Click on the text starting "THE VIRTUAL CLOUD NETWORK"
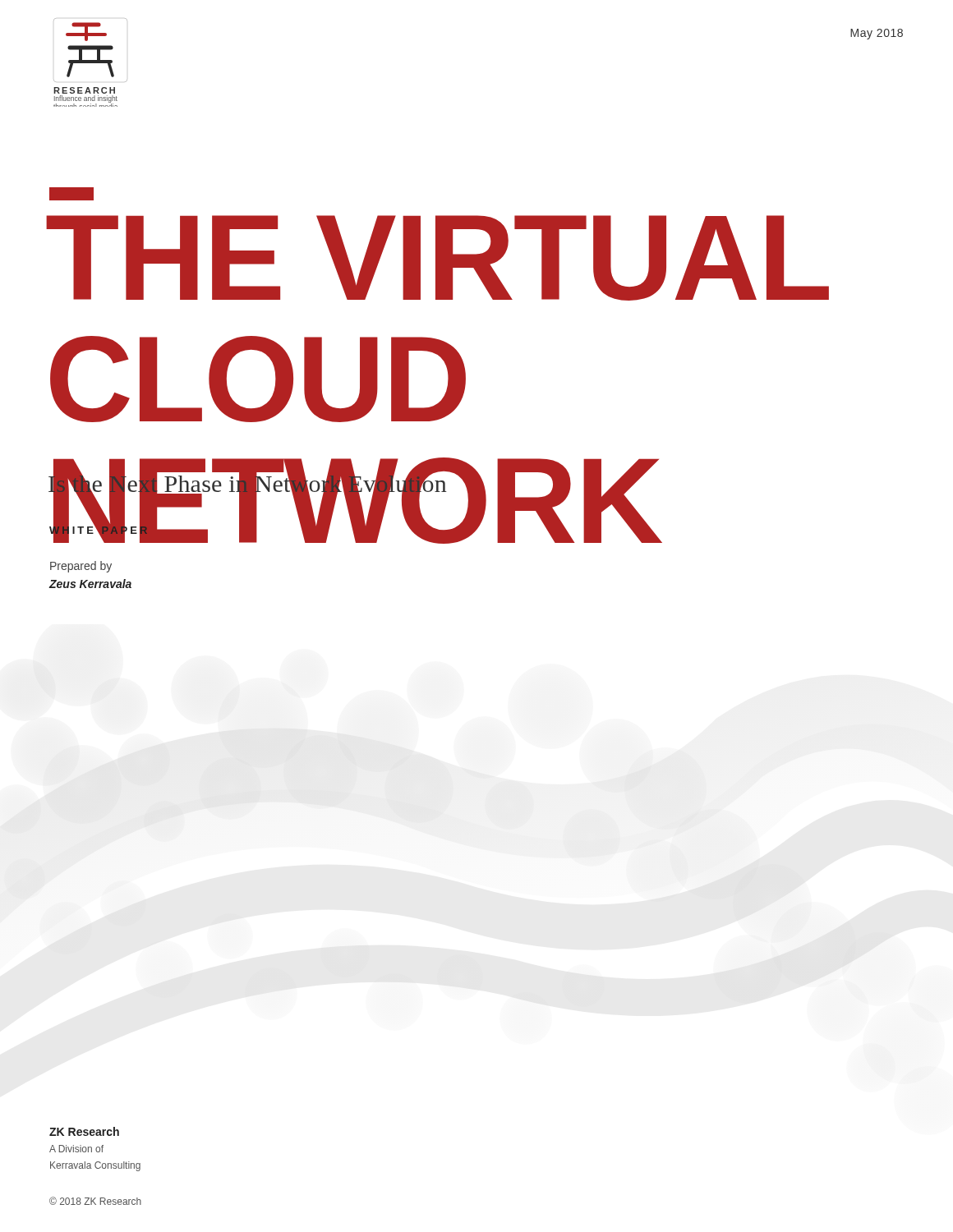 click(476, 379)
